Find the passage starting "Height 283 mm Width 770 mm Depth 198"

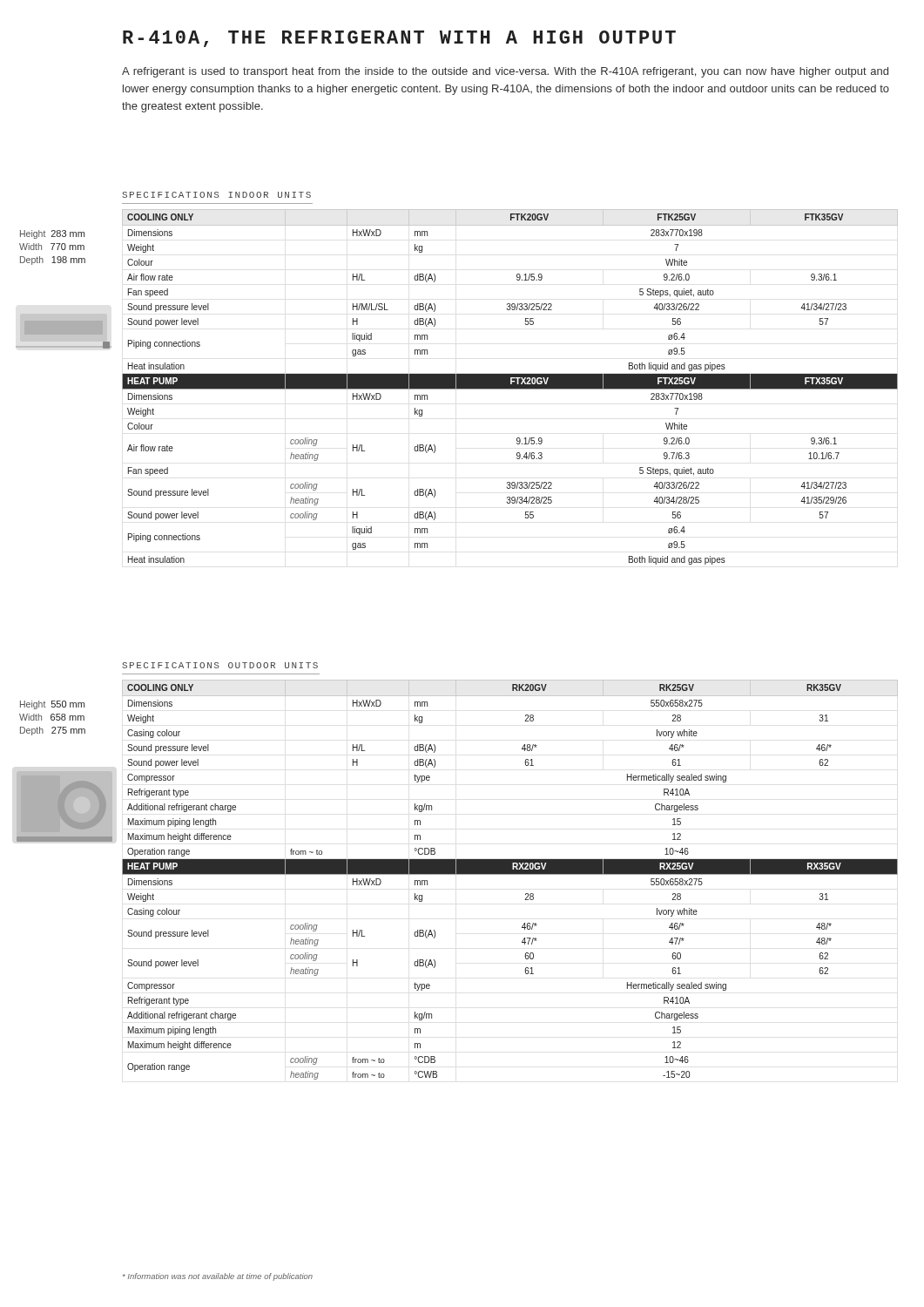67,247
